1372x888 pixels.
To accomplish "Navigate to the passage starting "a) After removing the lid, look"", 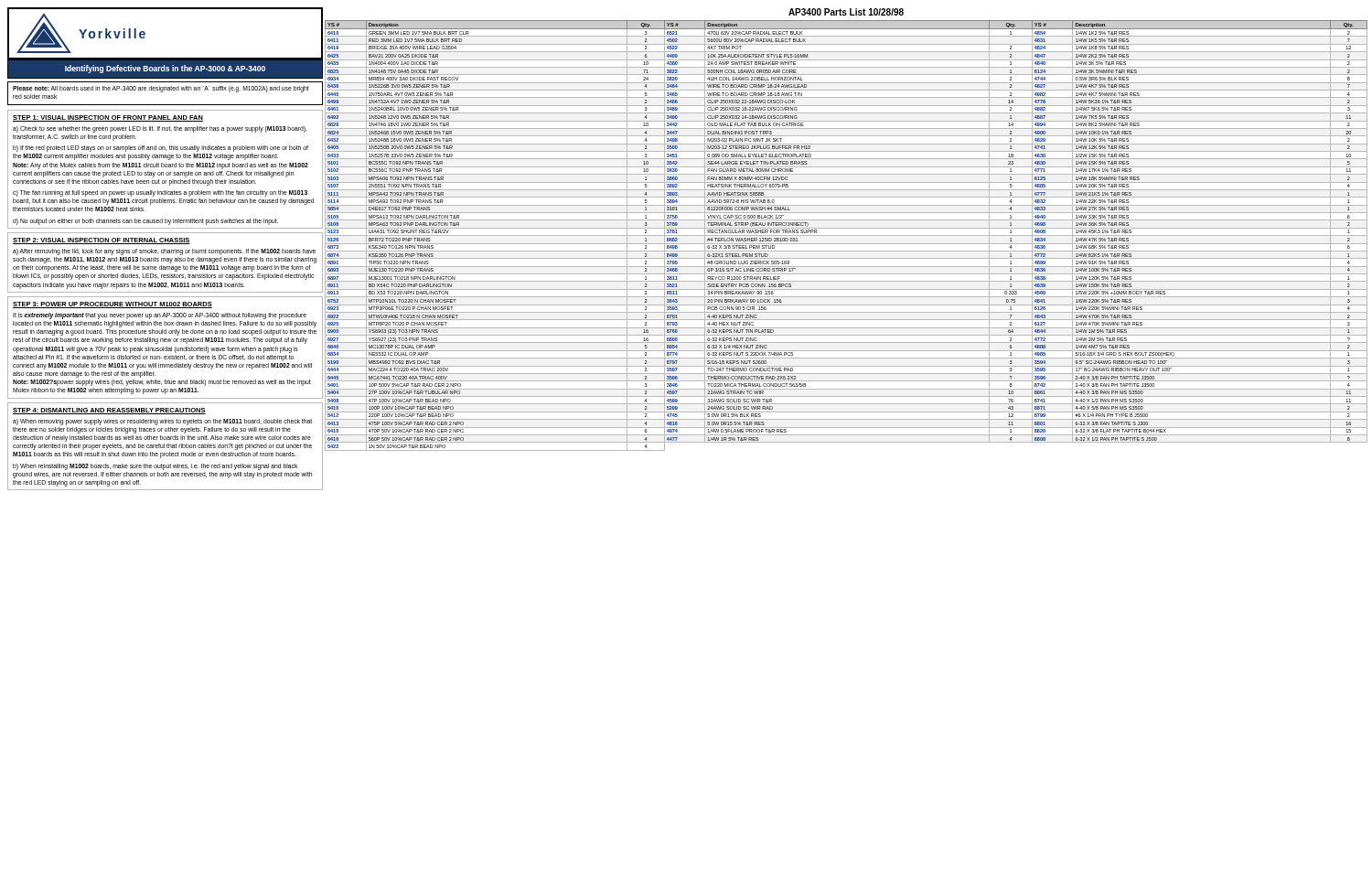I will click(x=165, y=268).
